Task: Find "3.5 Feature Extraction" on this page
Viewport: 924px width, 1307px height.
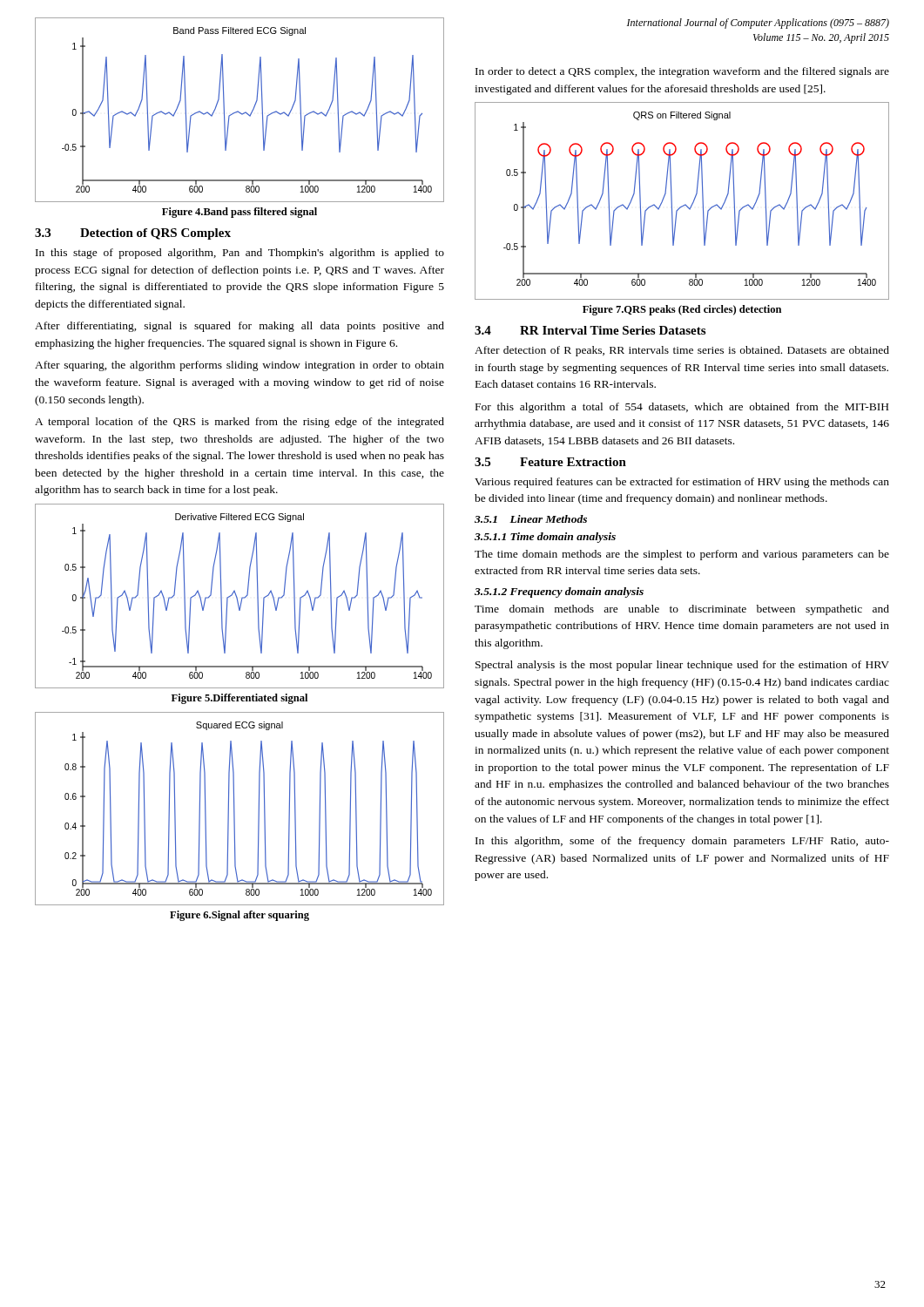Action: click(550, 462)
